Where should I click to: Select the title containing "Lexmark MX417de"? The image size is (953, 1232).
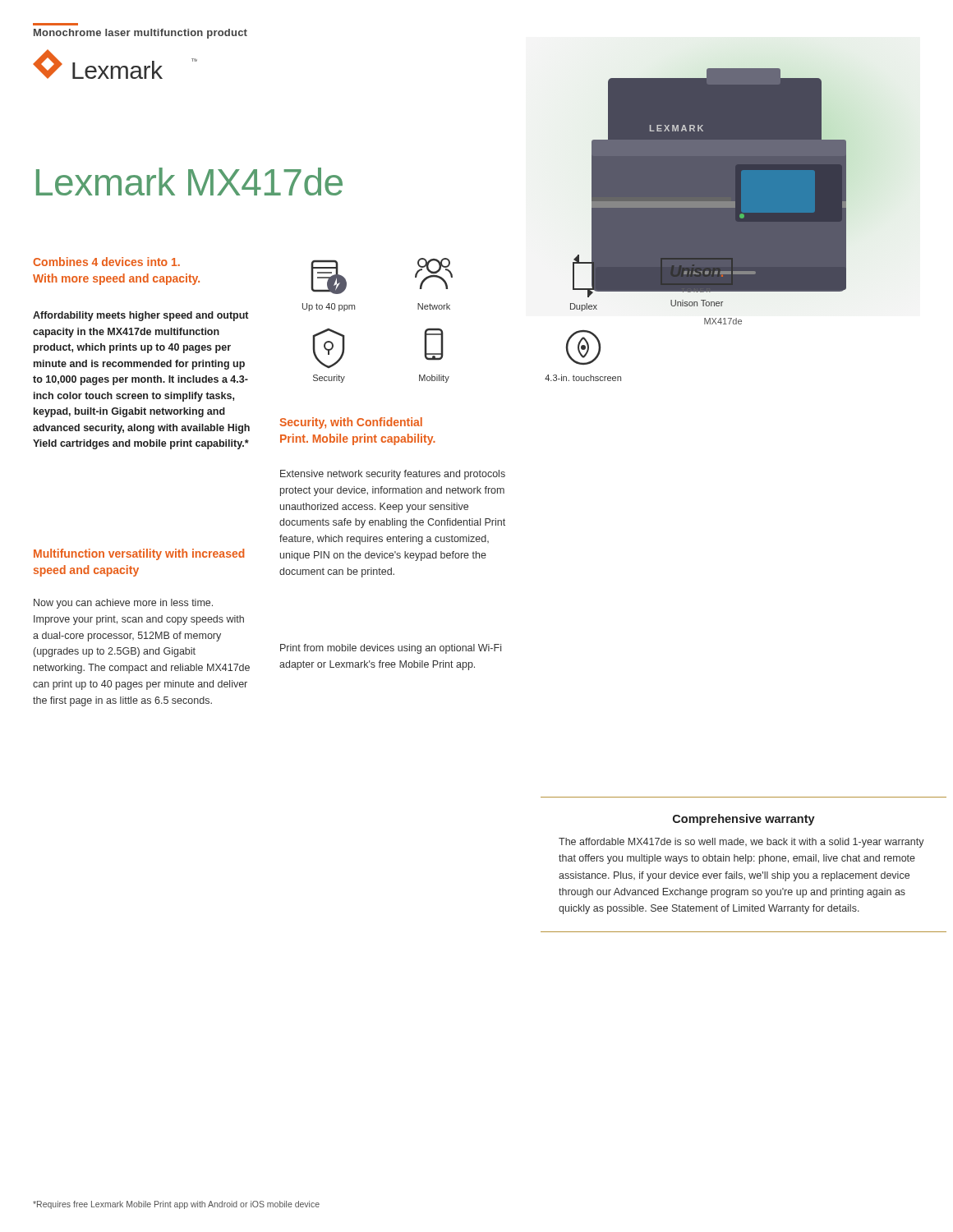coord(188,182)
